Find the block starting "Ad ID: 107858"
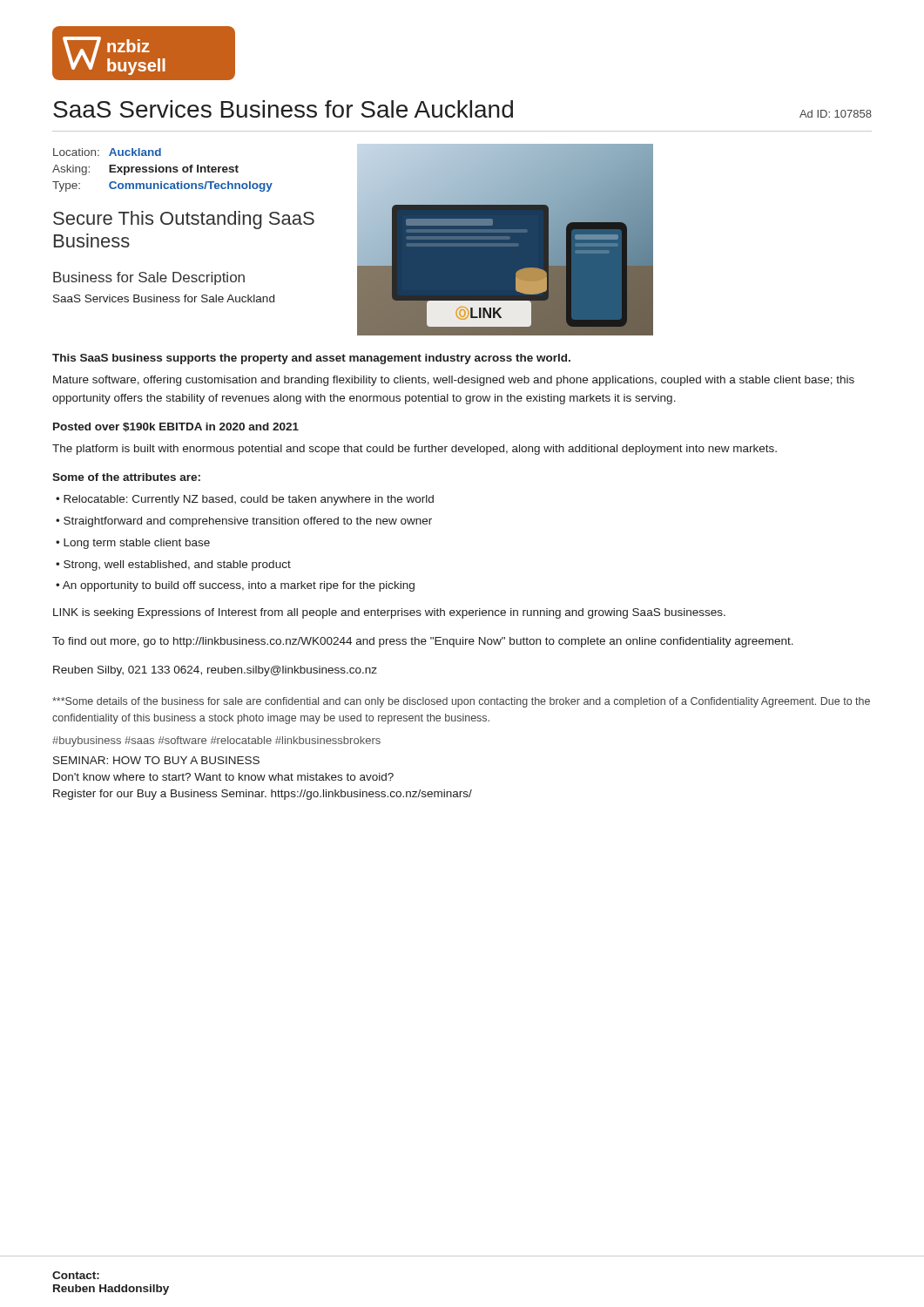This screenshot has width=924, height=1307. [x=836, y=114]
